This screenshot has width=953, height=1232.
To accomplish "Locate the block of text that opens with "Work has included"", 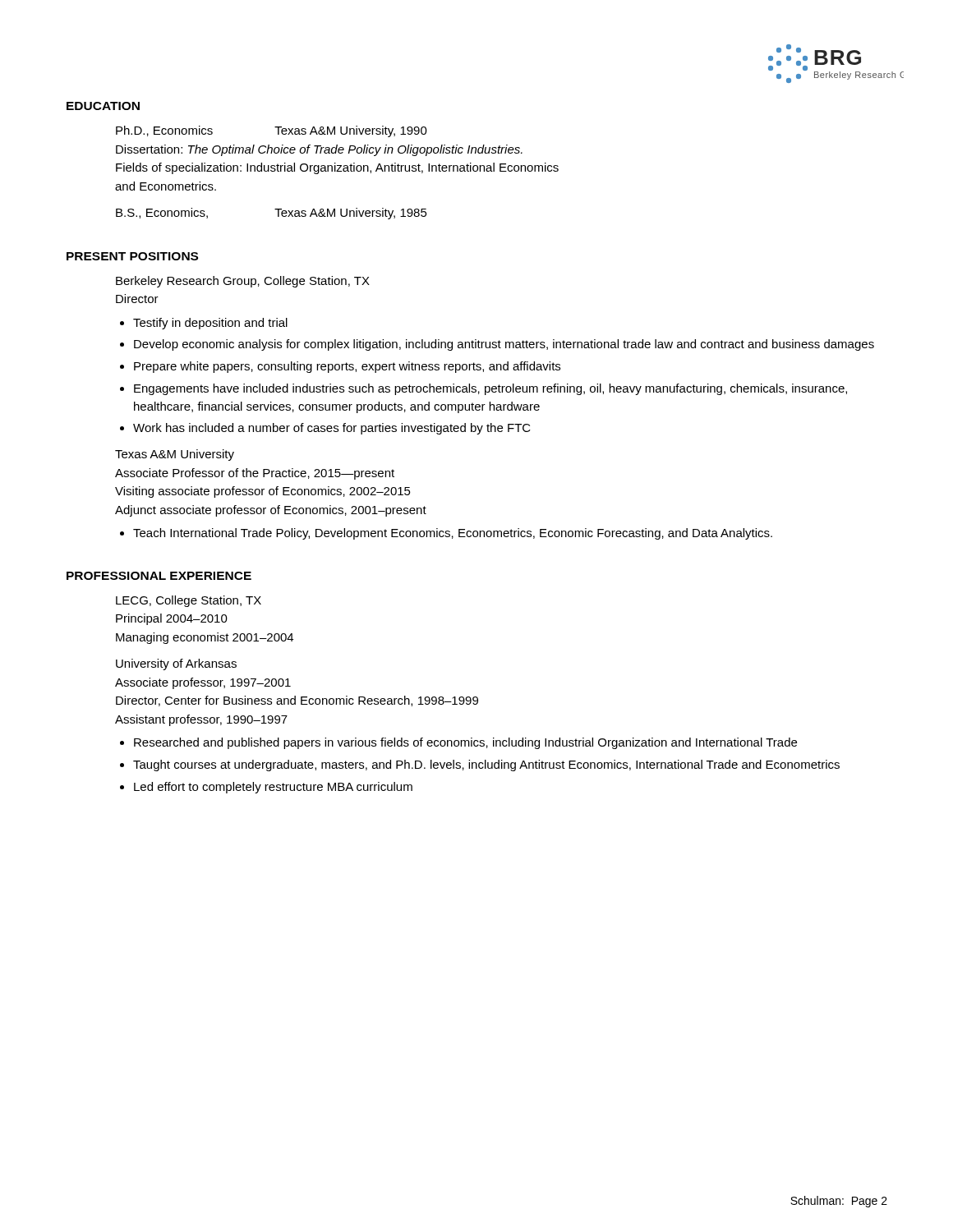I will pos(332,428).
